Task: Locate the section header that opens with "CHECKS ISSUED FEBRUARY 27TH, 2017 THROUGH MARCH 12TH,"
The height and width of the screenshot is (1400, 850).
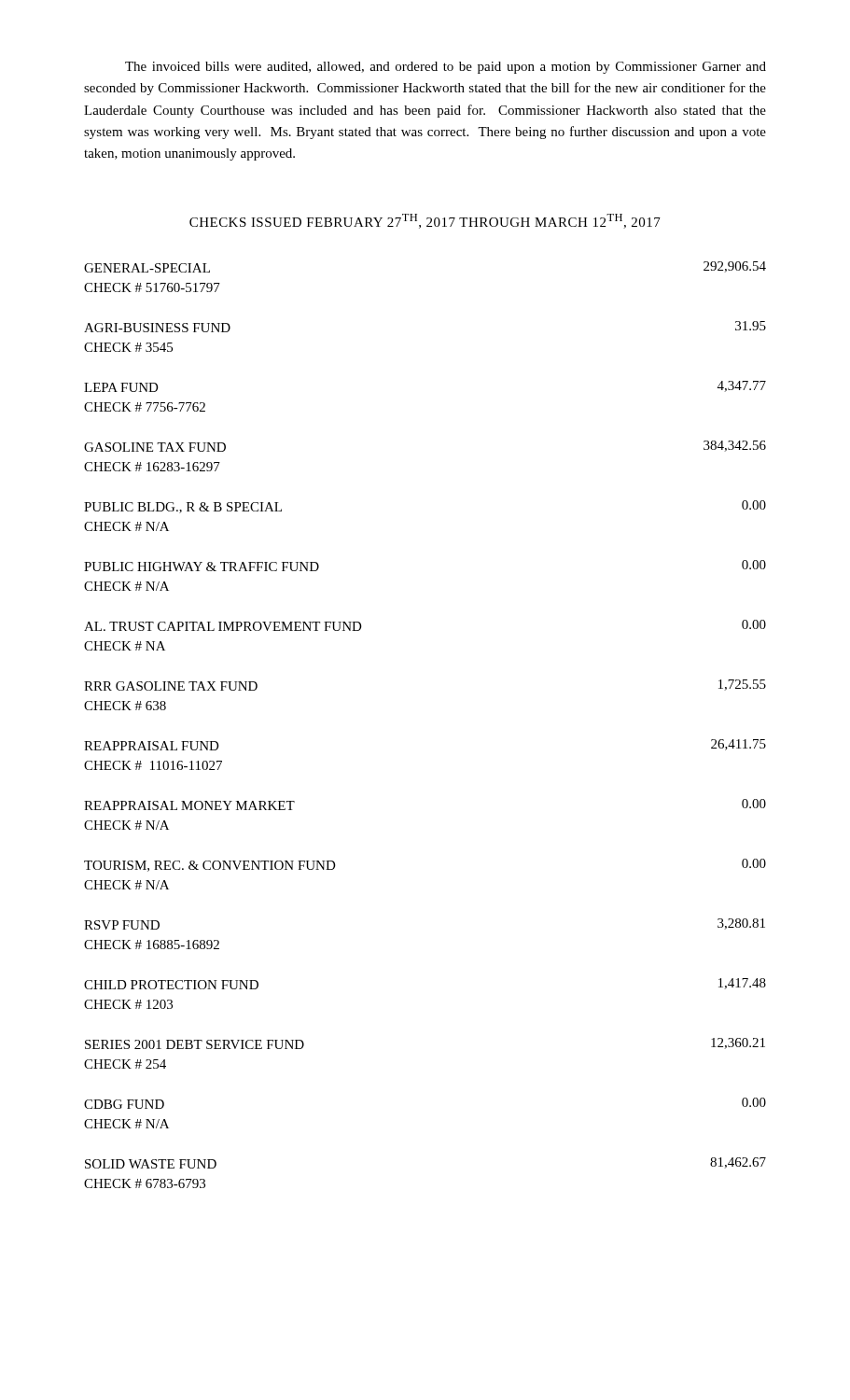Action: 425,220
